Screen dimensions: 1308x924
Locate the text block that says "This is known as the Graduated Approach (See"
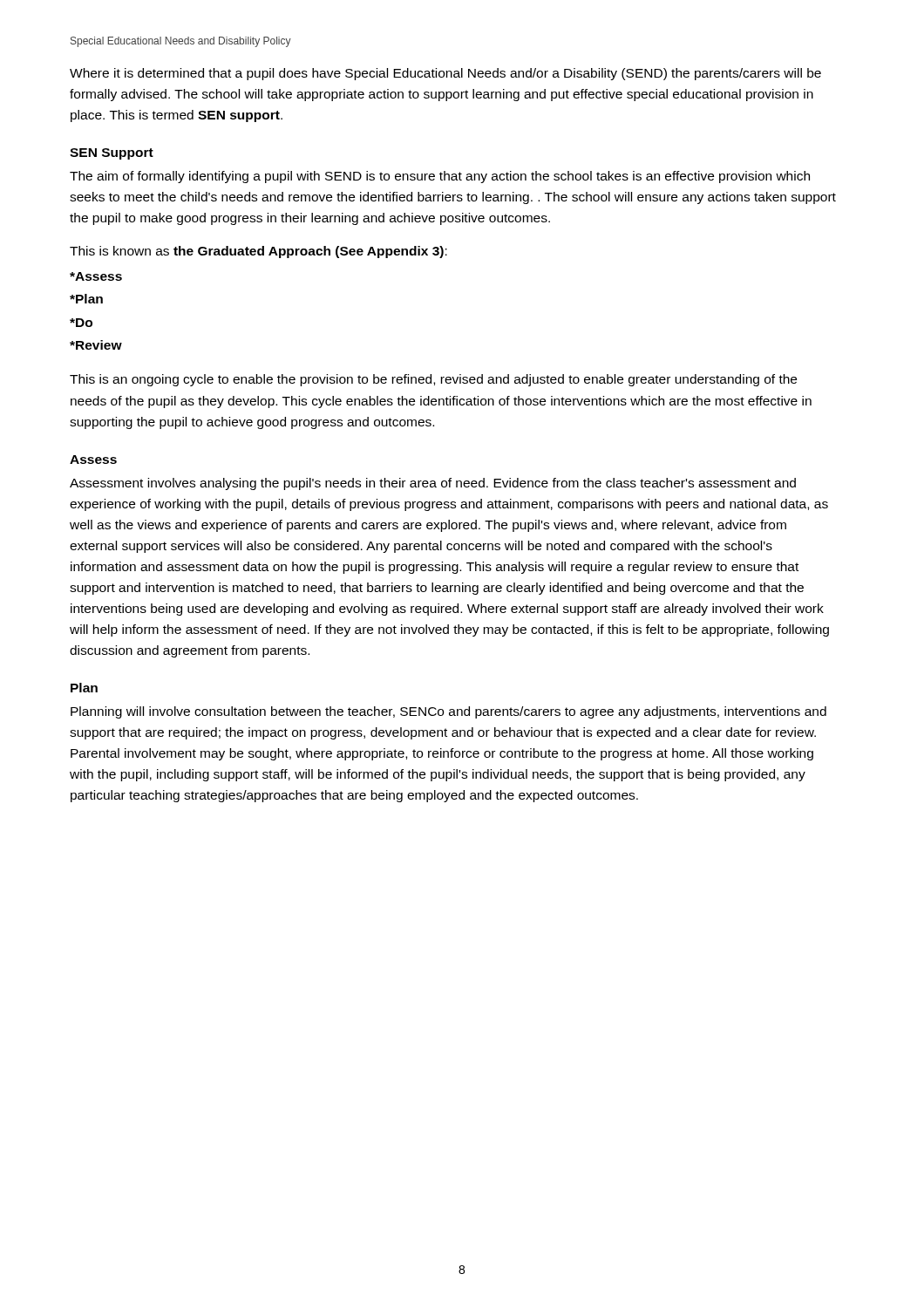tap(259, 251)
